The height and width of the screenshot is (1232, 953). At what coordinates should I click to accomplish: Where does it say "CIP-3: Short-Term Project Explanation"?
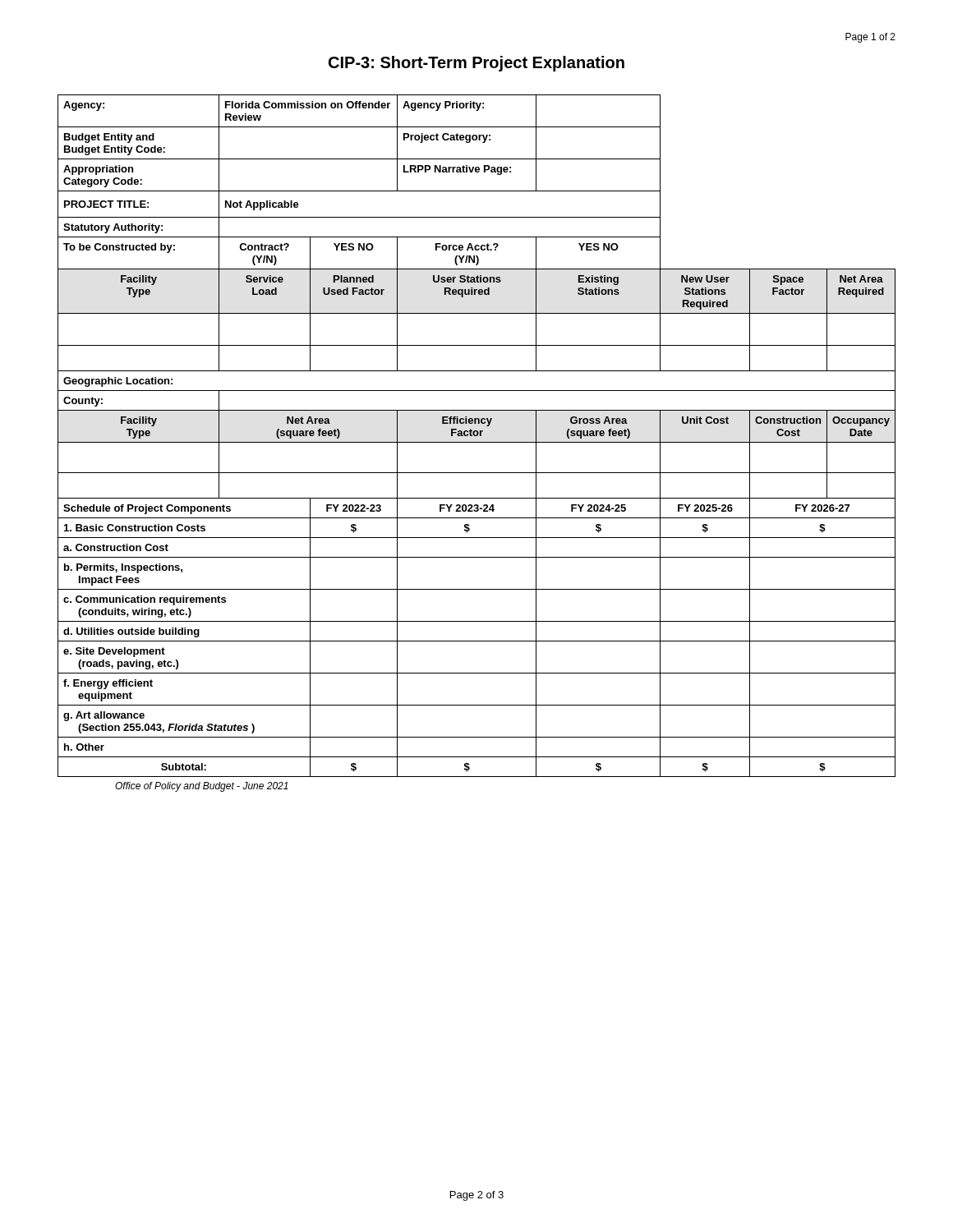pyautogui.click(x=476, y=62)
